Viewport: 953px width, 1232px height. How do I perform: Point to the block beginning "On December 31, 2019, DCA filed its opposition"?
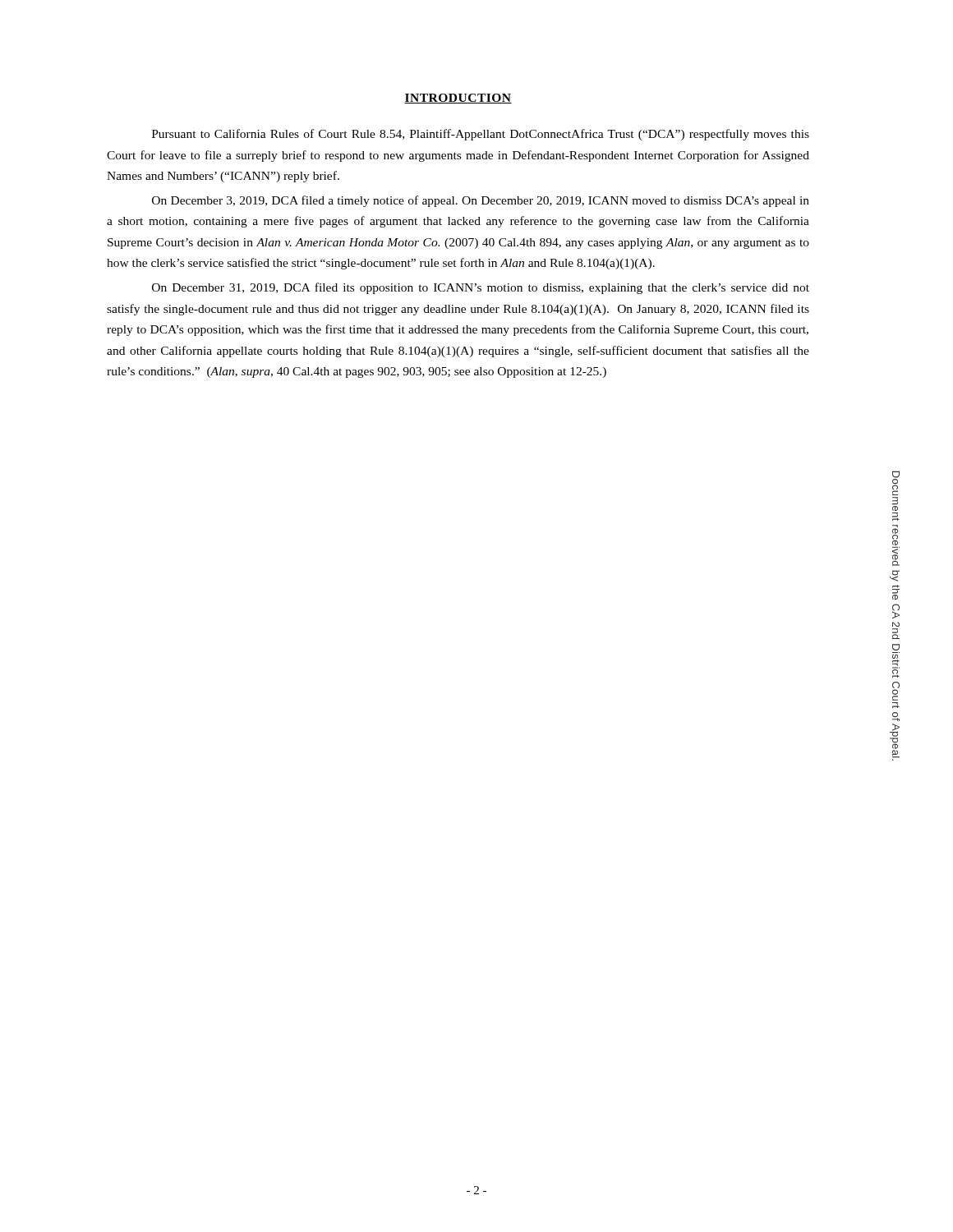458,329
